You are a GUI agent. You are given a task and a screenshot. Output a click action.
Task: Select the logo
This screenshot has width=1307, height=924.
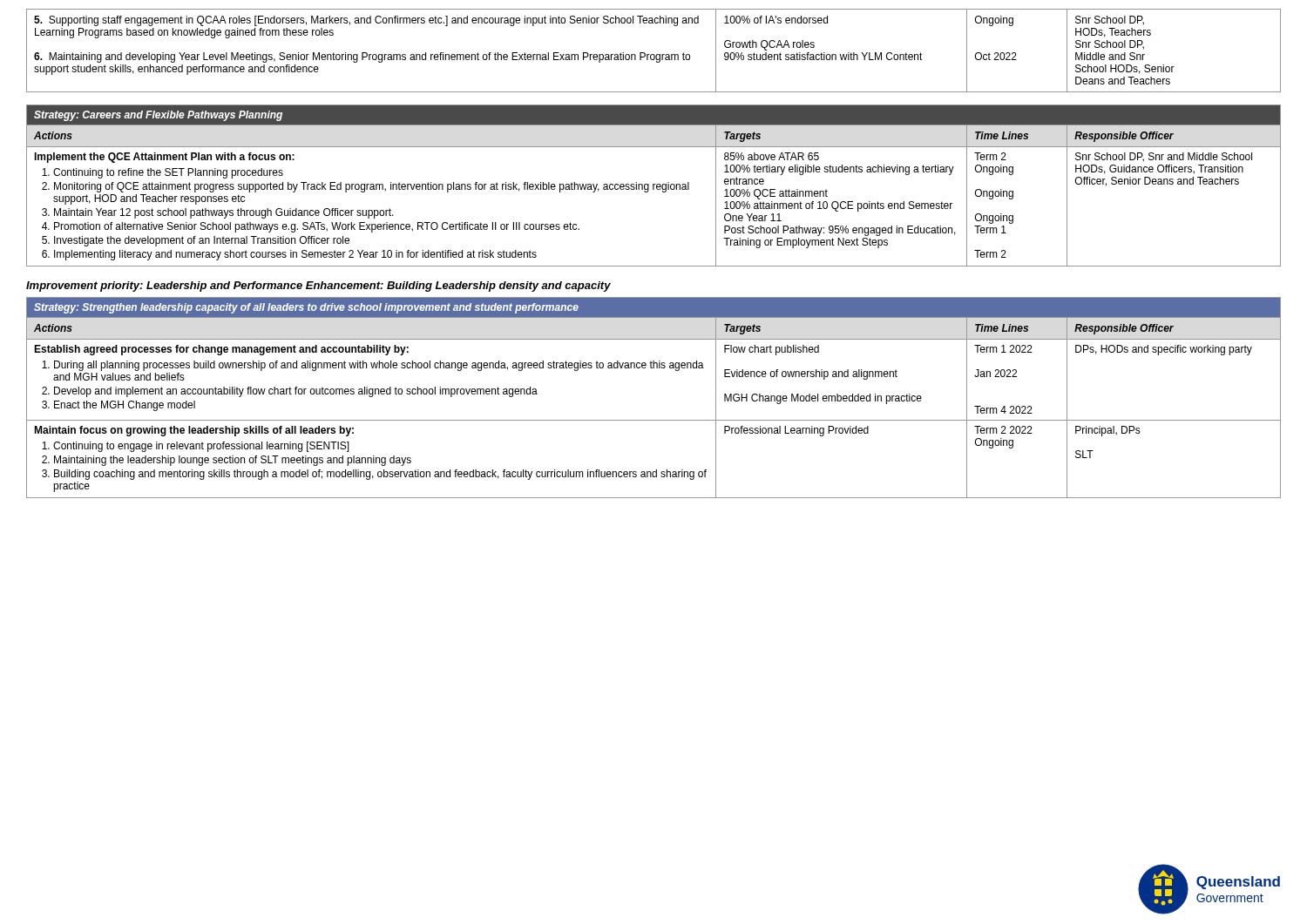coord(1209,889)
